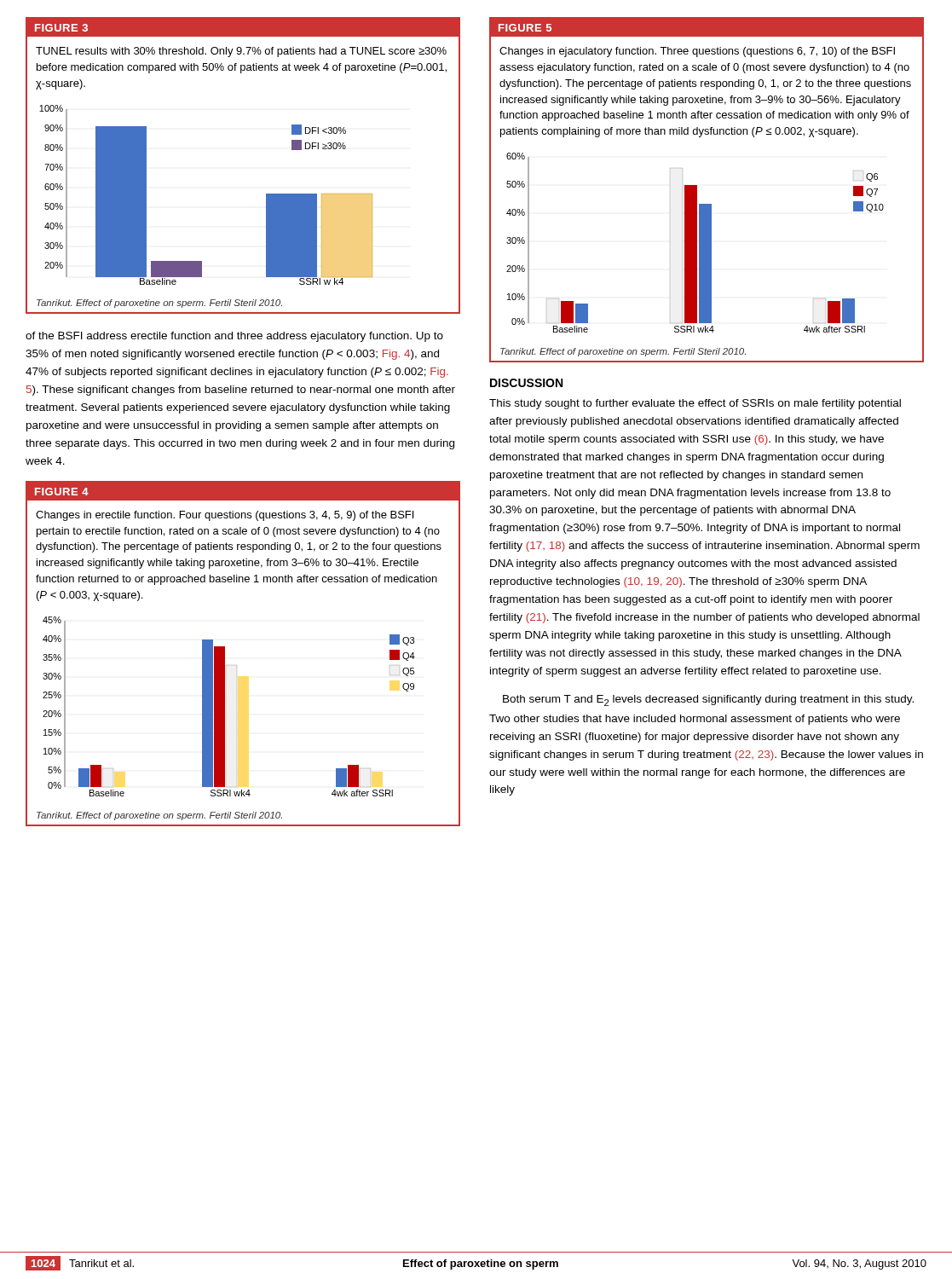Point to the block starting "This study sought to further evaluate"

point(705,537)
